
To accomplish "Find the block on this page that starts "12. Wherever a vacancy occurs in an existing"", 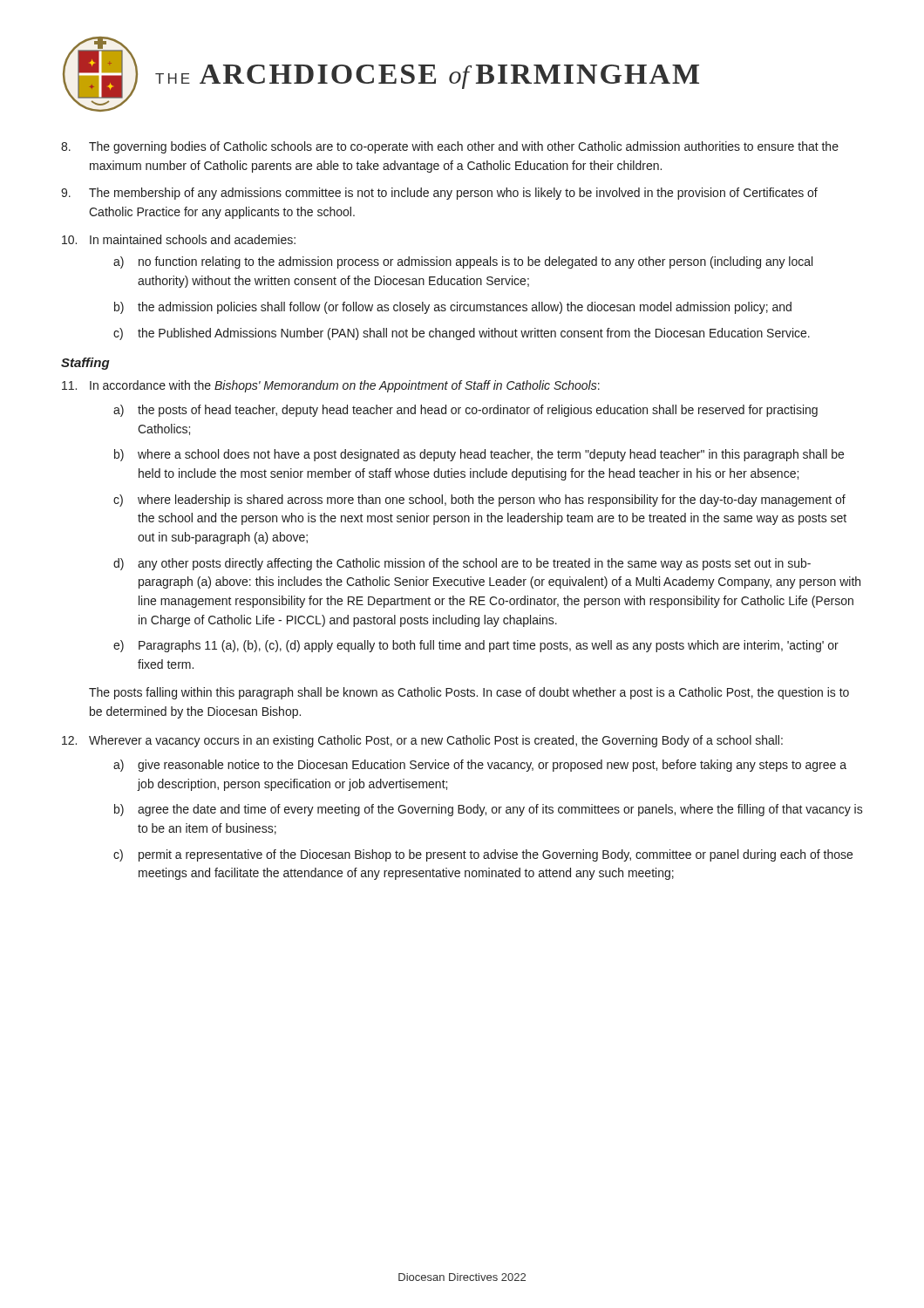I will (x=422, y=741).
